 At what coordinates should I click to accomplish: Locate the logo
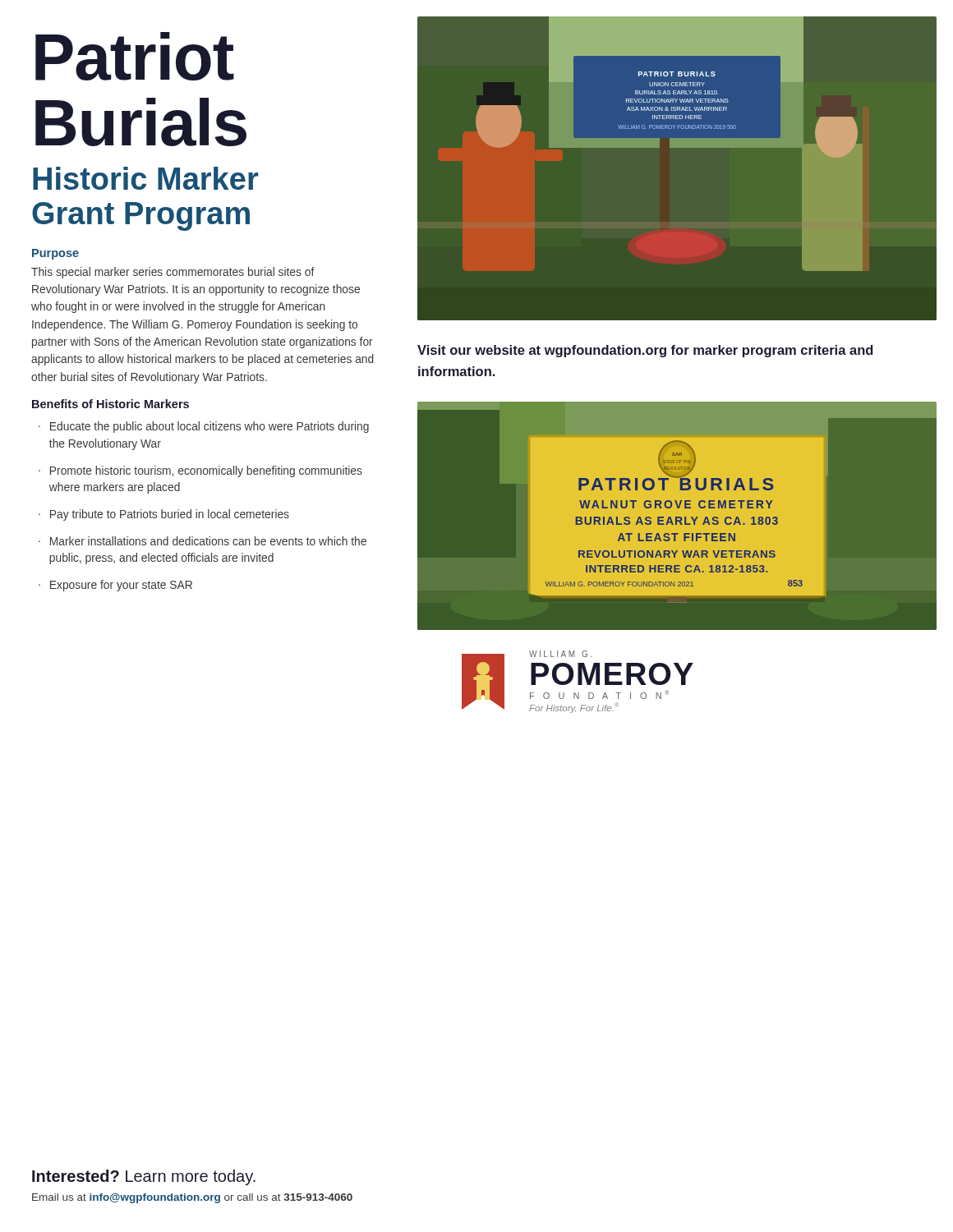pos(682,681)
